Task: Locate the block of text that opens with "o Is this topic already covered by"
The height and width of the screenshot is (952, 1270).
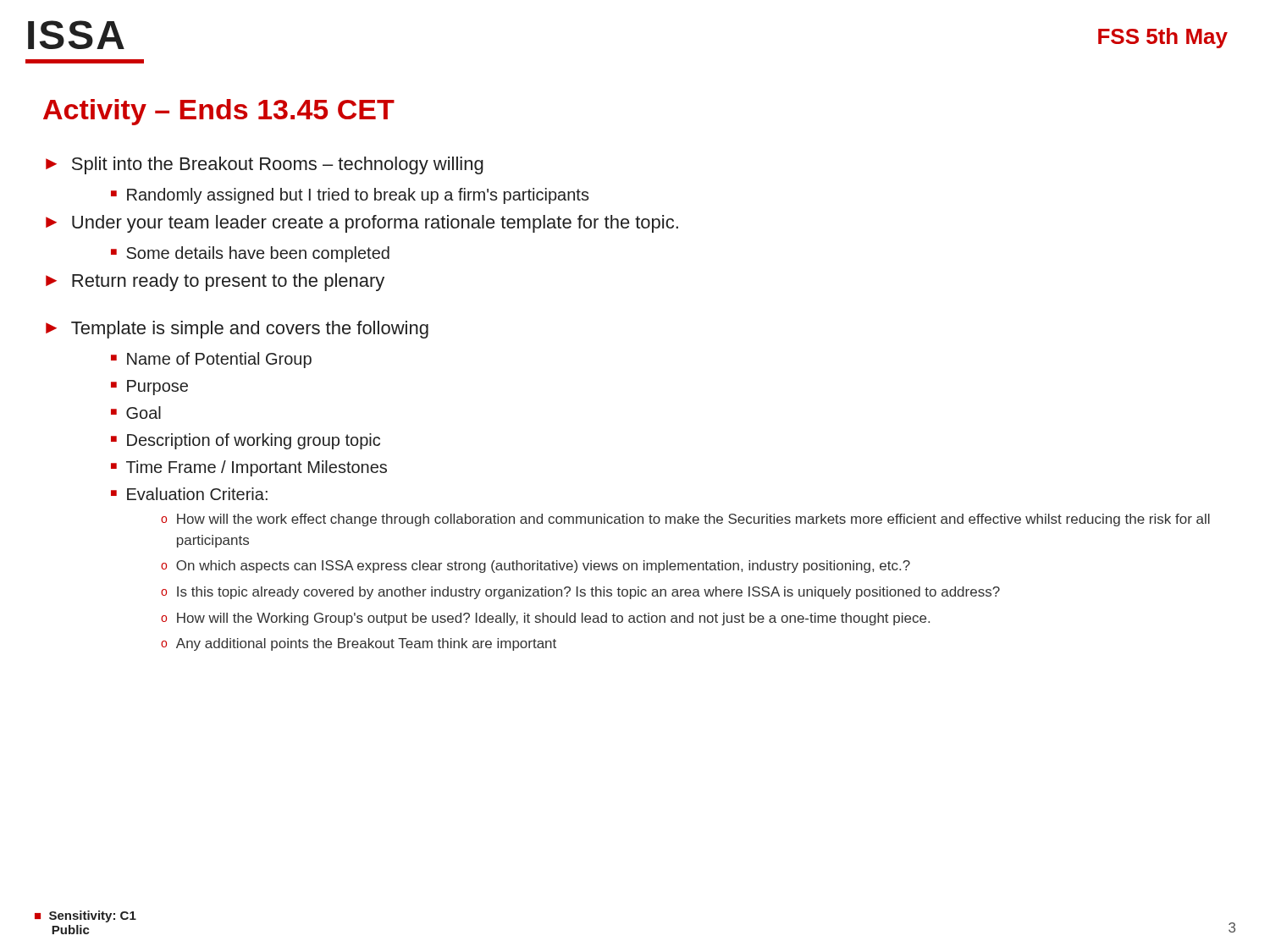Action: pos(580,593)
